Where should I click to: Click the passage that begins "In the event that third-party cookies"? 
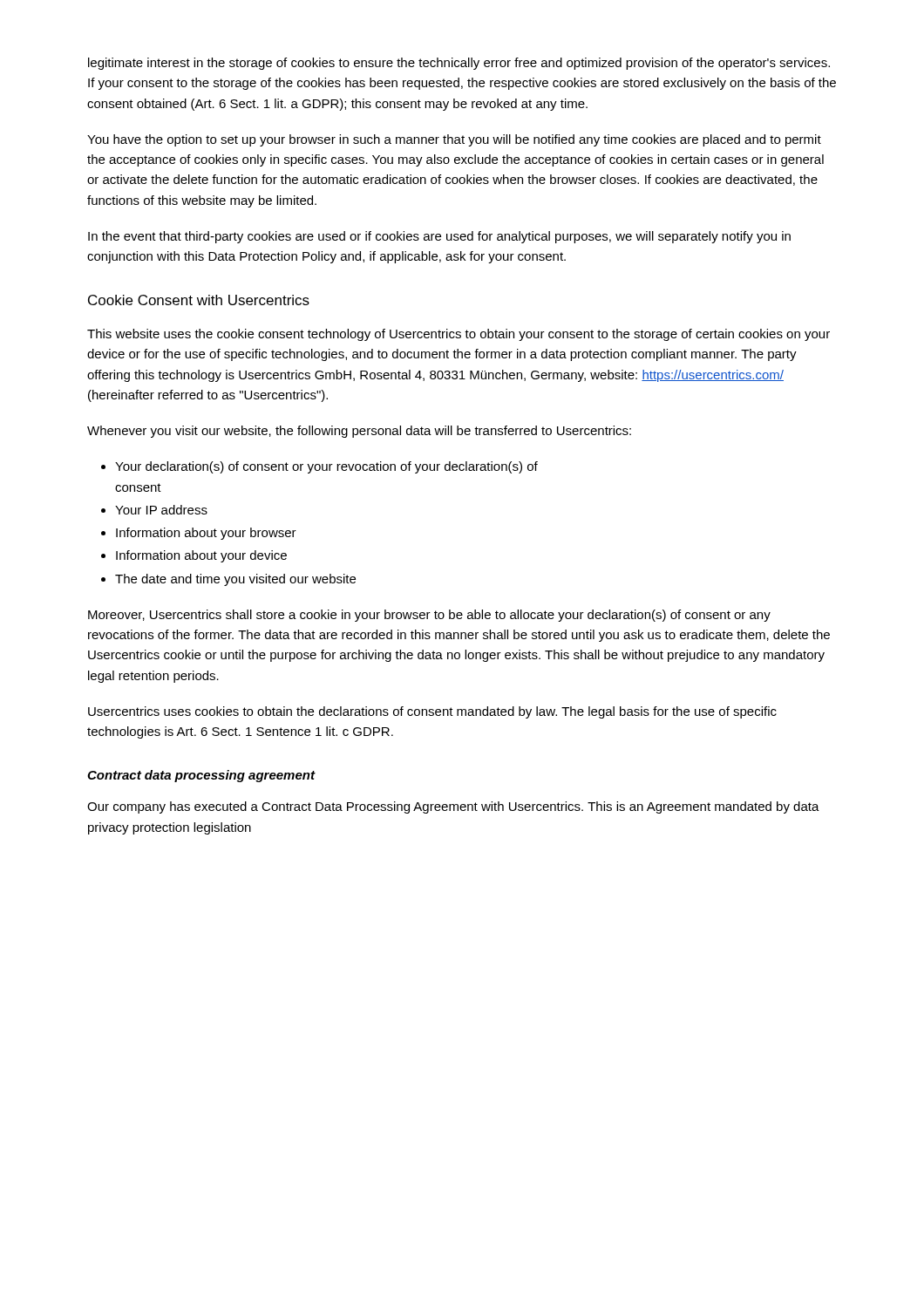[439, 246]
